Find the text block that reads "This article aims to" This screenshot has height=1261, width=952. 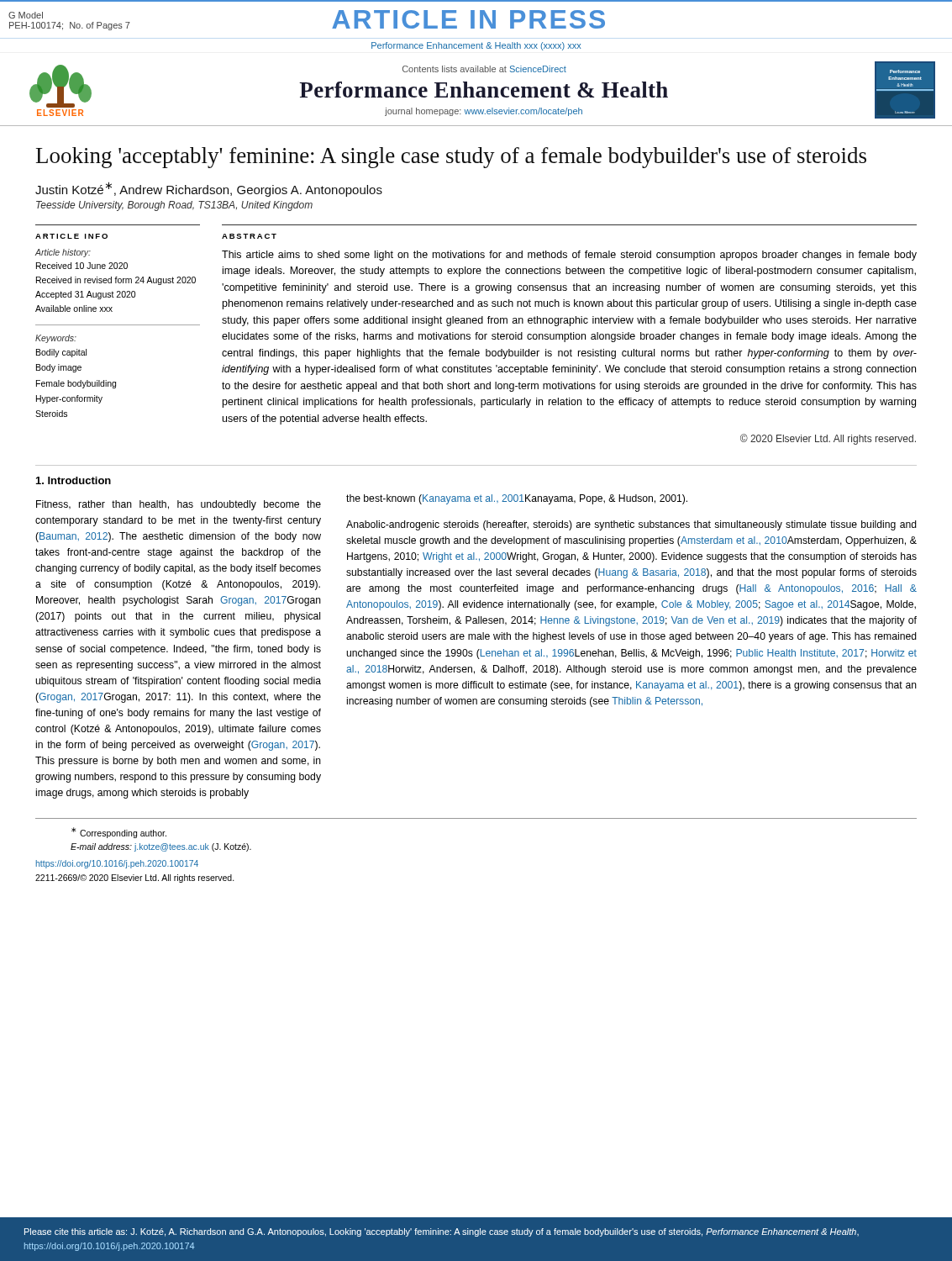pos(569,336)
